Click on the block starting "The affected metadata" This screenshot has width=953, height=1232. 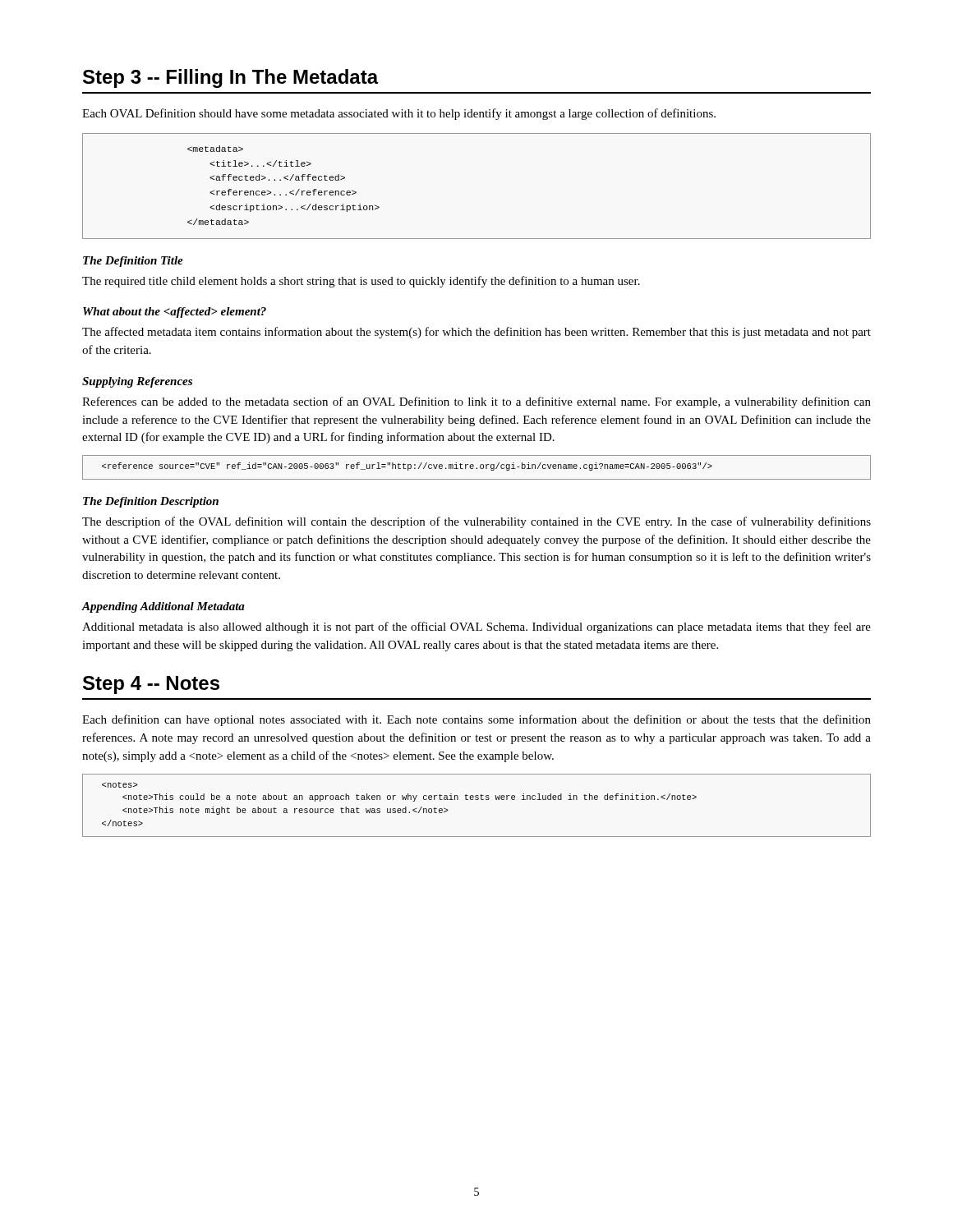[x=476, y=342]
